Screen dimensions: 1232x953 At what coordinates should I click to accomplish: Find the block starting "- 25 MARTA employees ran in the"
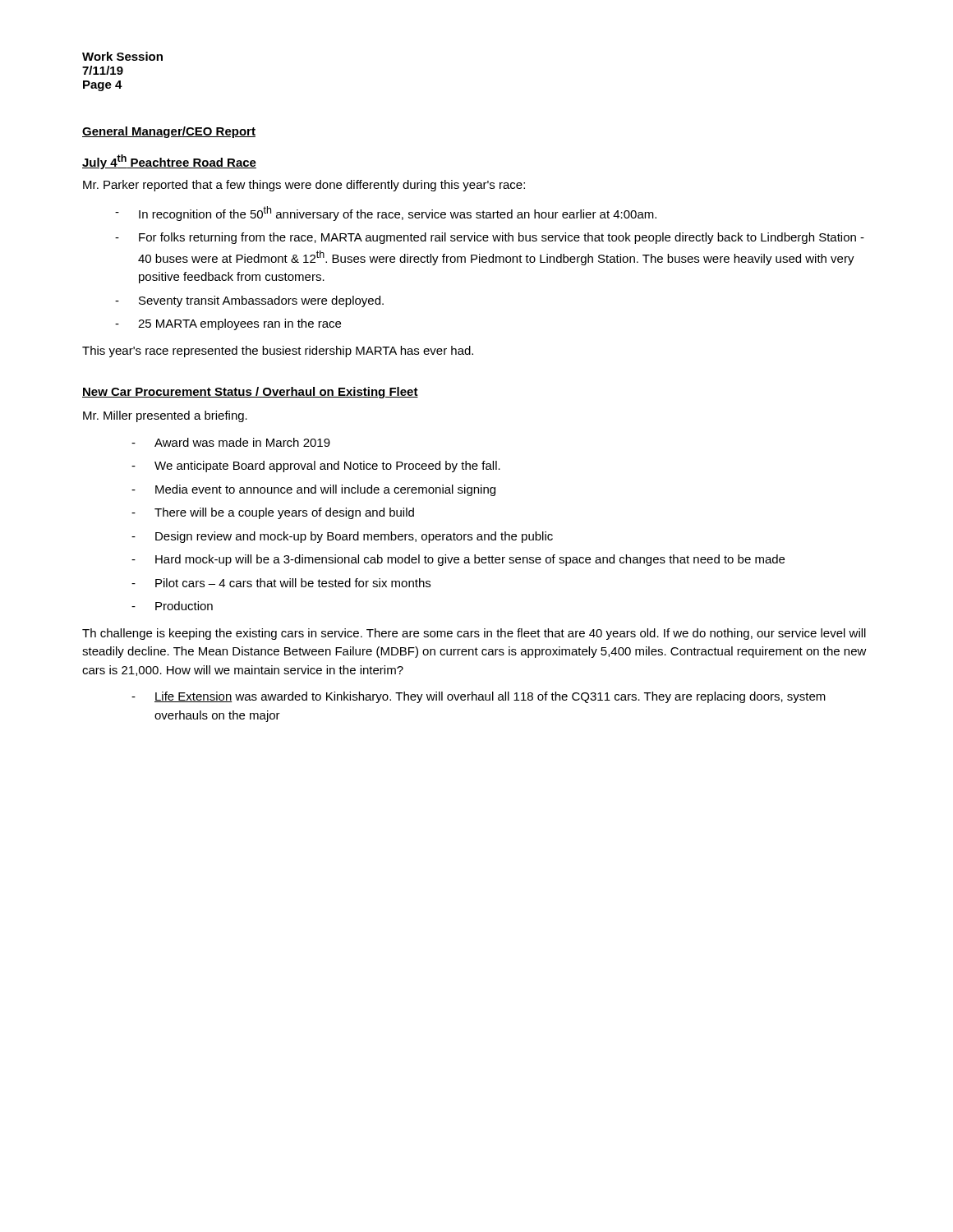coord(228,324)
